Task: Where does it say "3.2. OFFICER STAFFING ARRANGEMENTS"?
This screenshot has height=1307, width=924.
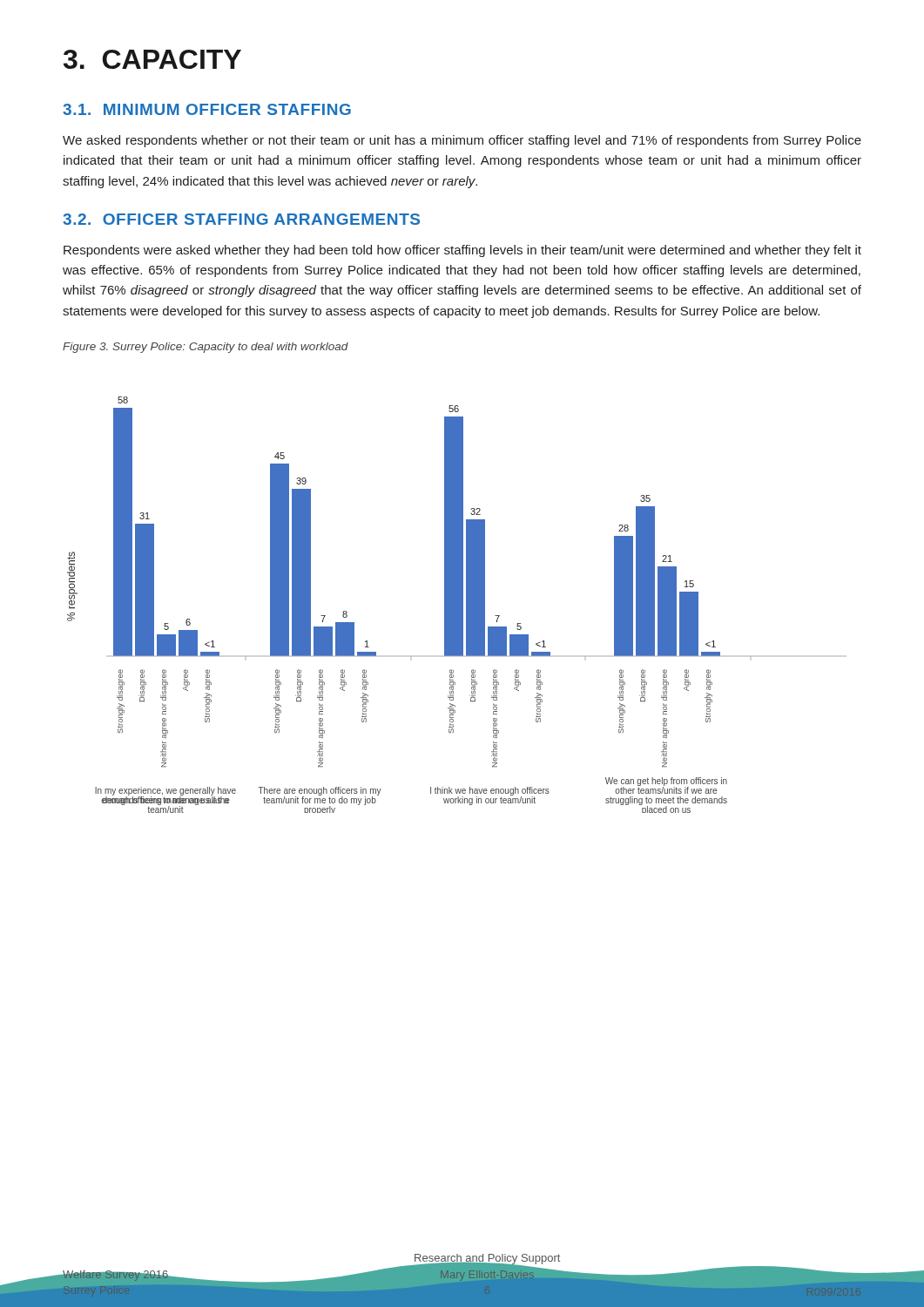Action: click(x=241, y=219)
